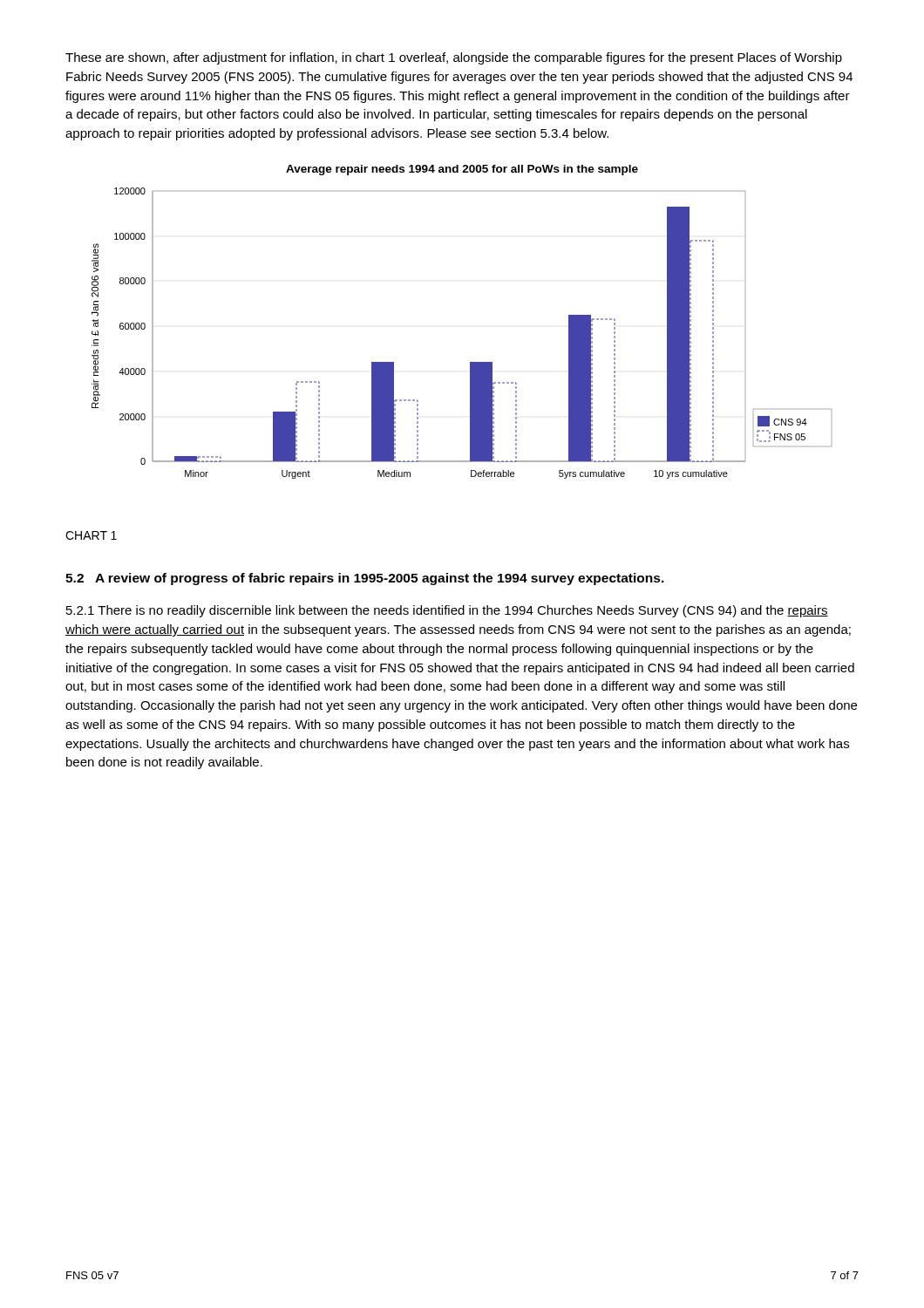924x1308 pixels.
Task: Find the caption on this page that starts "Average repair needs"
Action: [x=462, y=168]
